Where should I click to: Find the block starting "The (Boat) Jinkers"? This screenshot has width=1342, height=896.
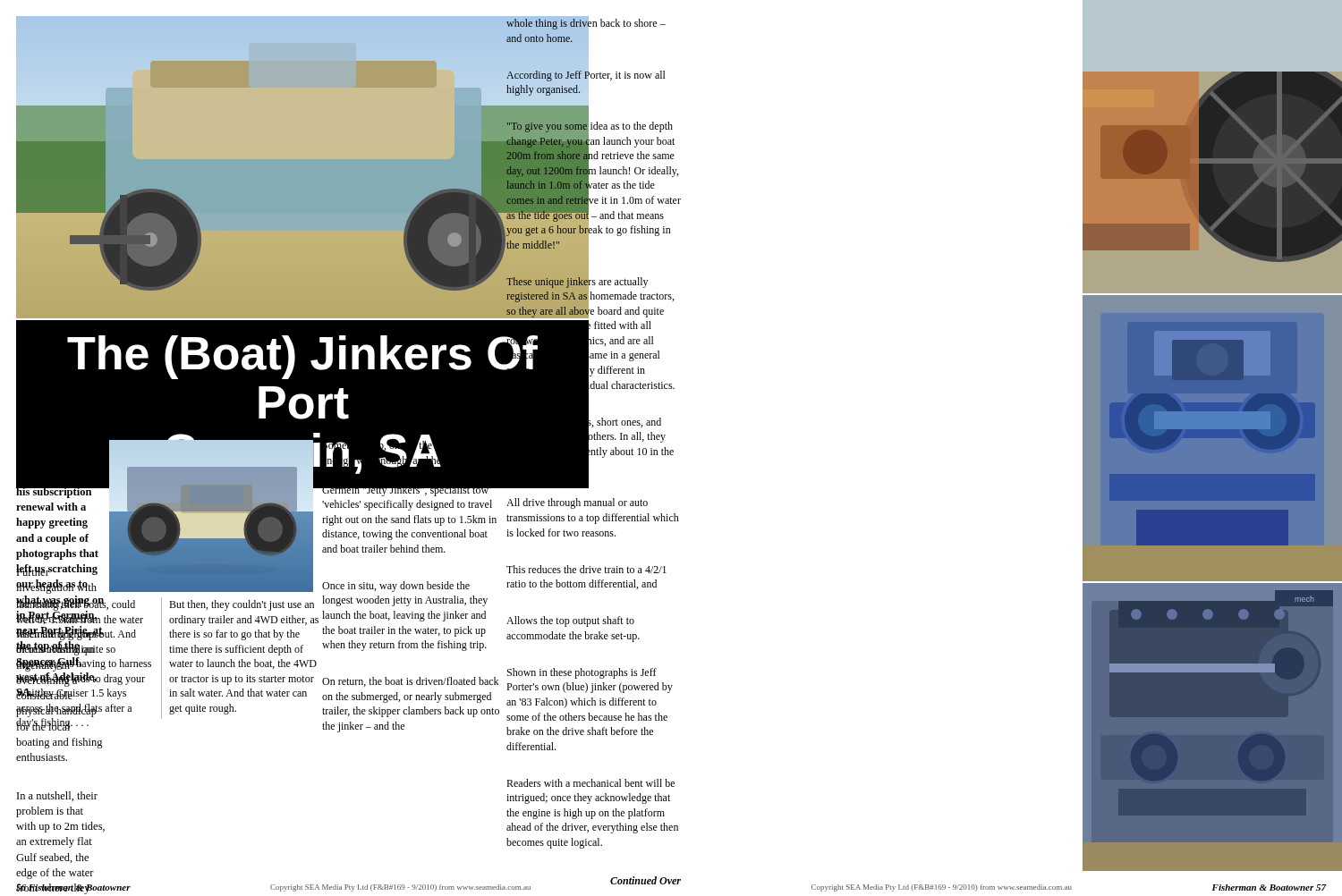302,402
